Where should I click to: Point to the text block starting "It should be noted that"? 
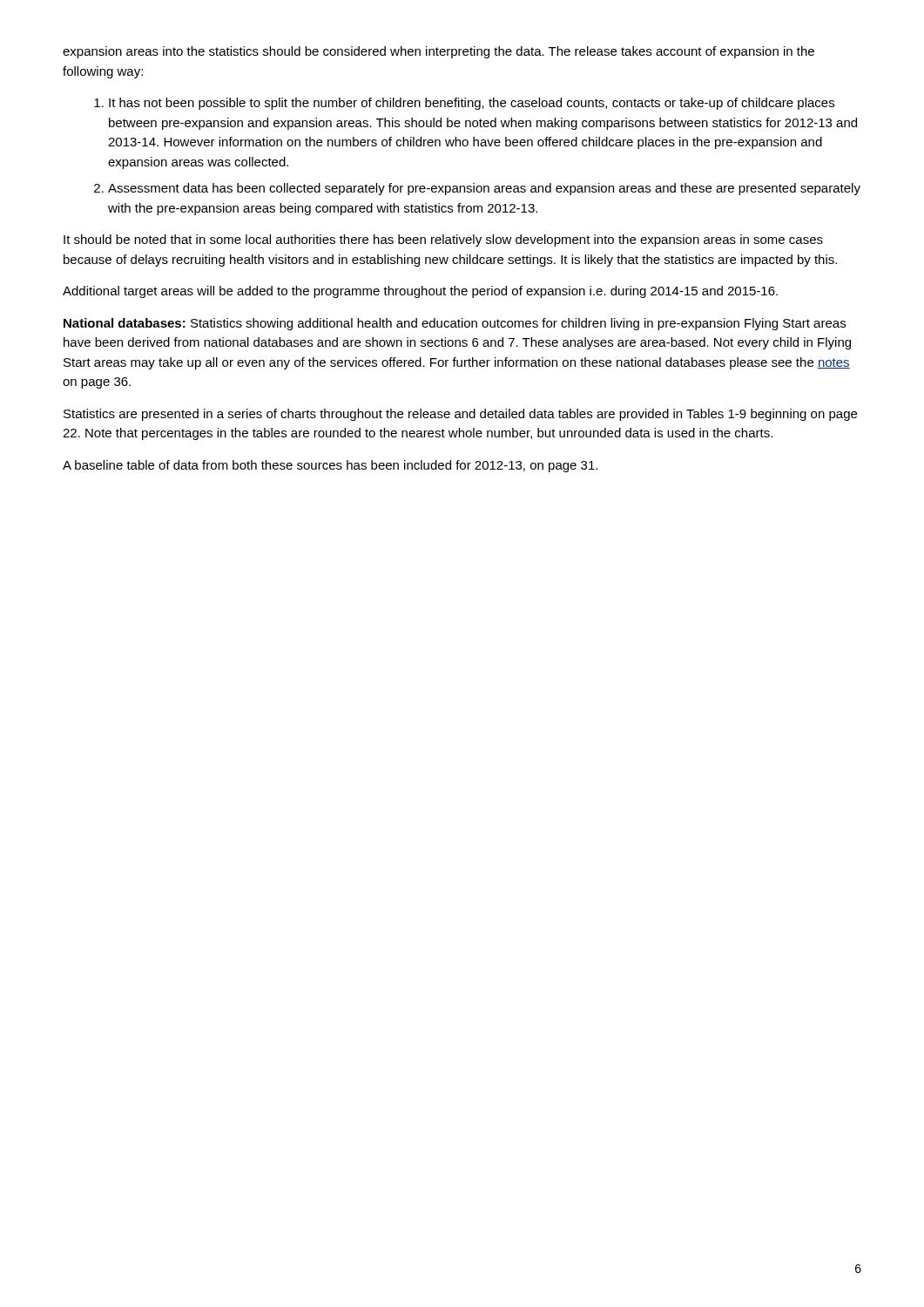[x=450, y=249]
